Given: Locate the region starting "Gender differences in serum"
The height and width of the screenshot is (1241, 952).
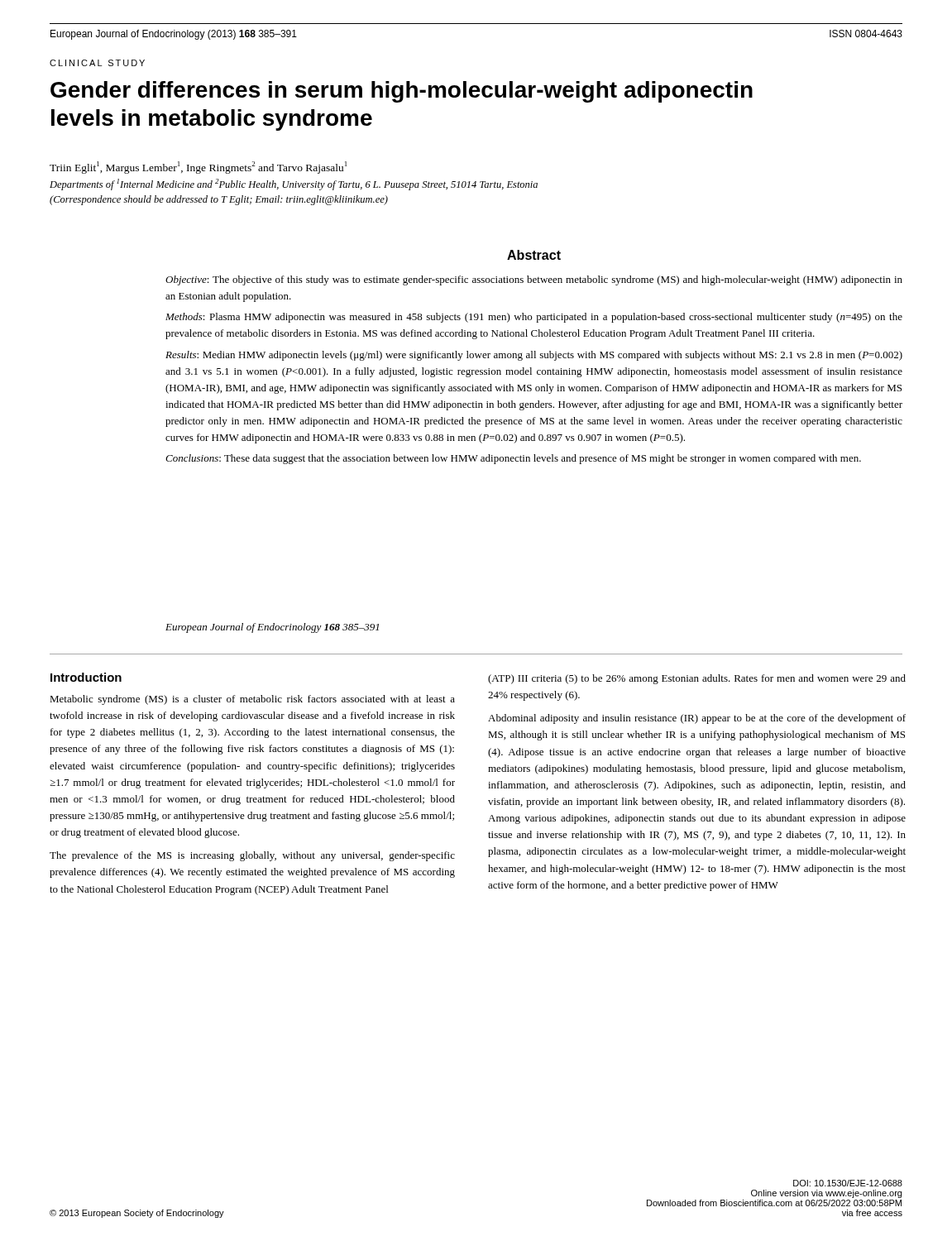Looking at the screenshot, I should pyautogui.click(x=402, y=104).
